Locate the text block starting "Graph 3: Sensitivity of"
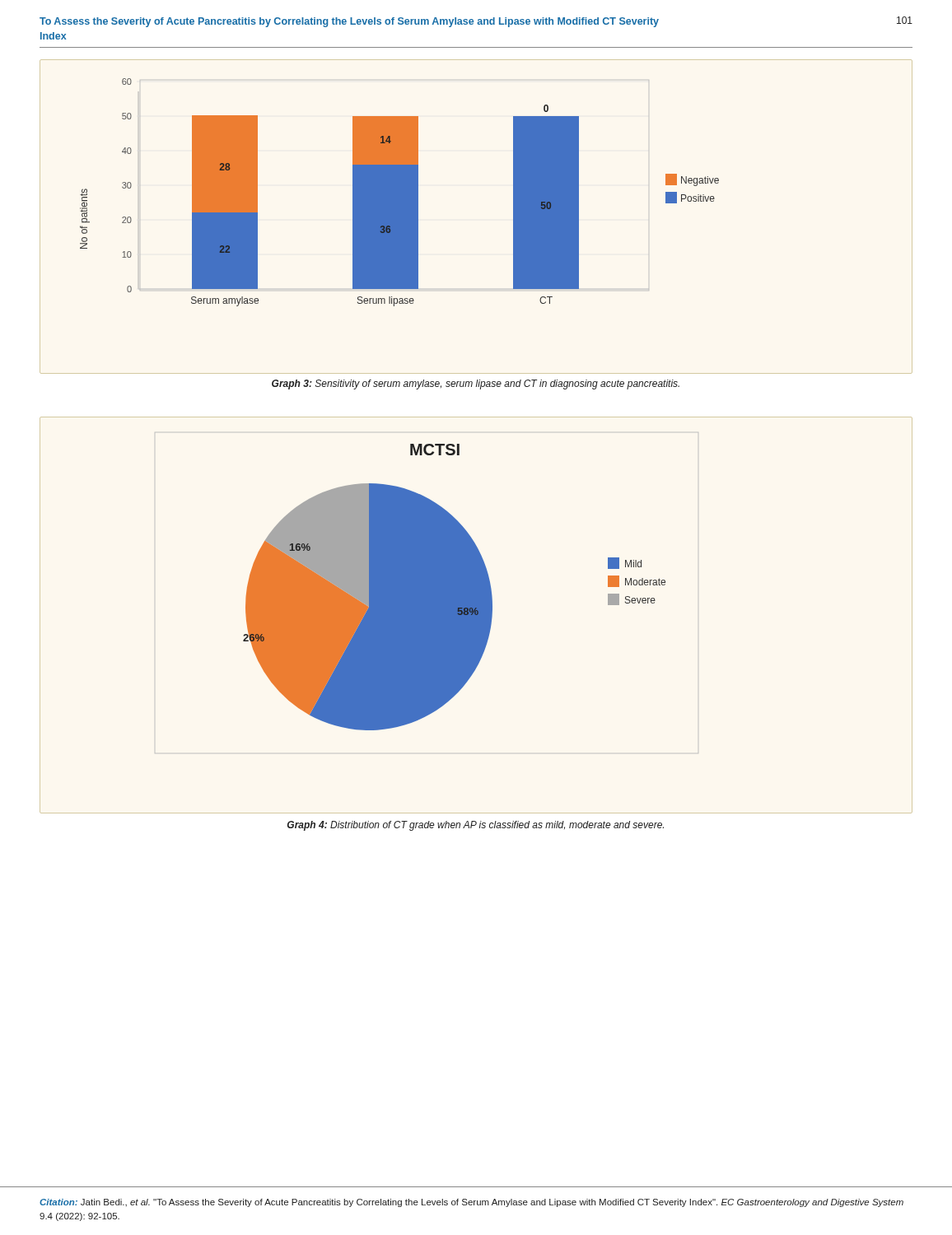The height and width of the screenshot is (1235, 952). click(x=476, y=384)
